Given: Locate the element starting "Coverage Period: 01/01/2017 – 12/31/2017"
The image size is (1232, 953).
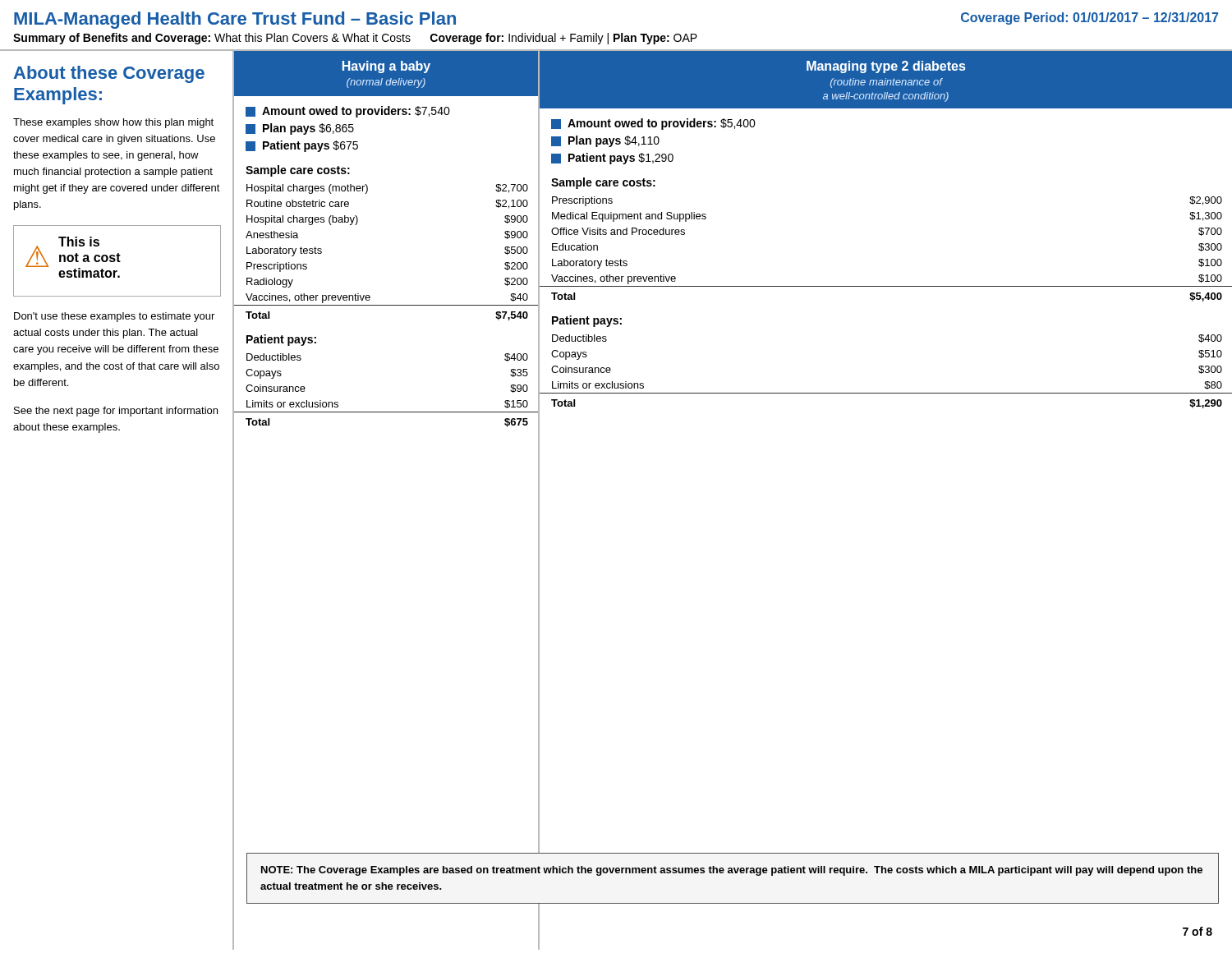Looking at the screenshot, I should pyautogui.click(x=1090, y=18).
